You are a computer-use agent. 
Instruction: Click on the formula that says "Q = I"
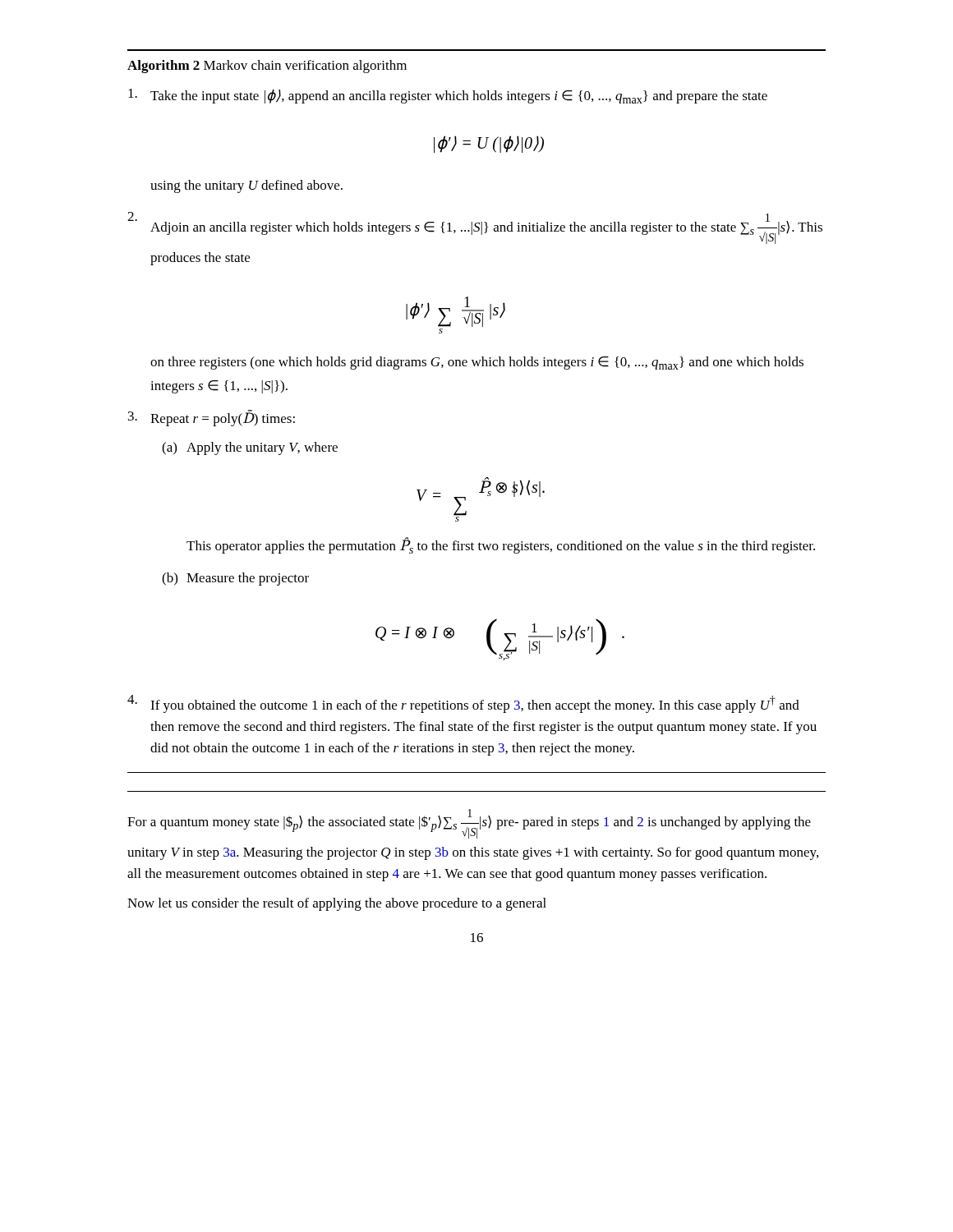point(506,634)
